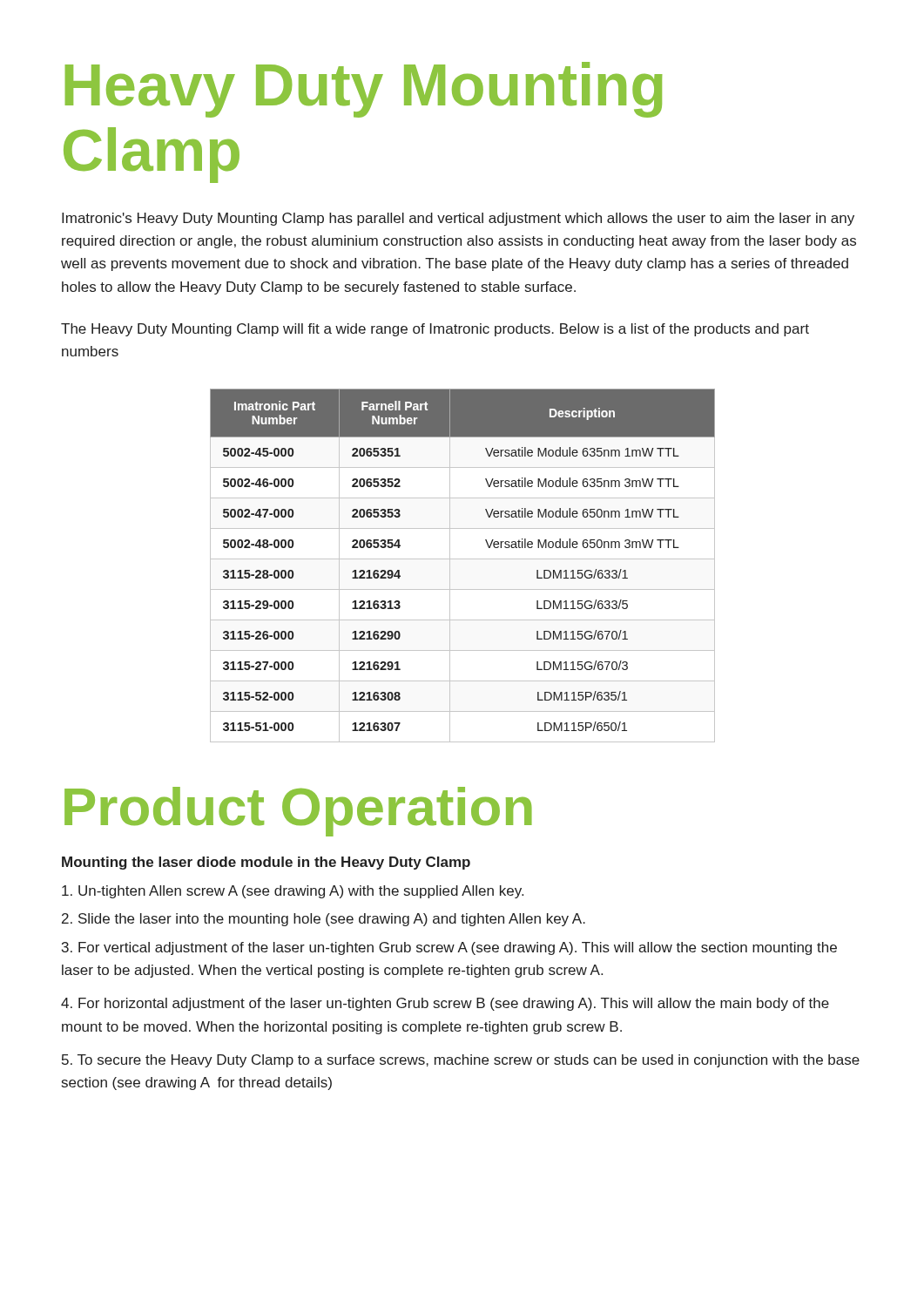Find the block on this page that starts "2. Slide the laser into the mounting"

click(323, 919)
